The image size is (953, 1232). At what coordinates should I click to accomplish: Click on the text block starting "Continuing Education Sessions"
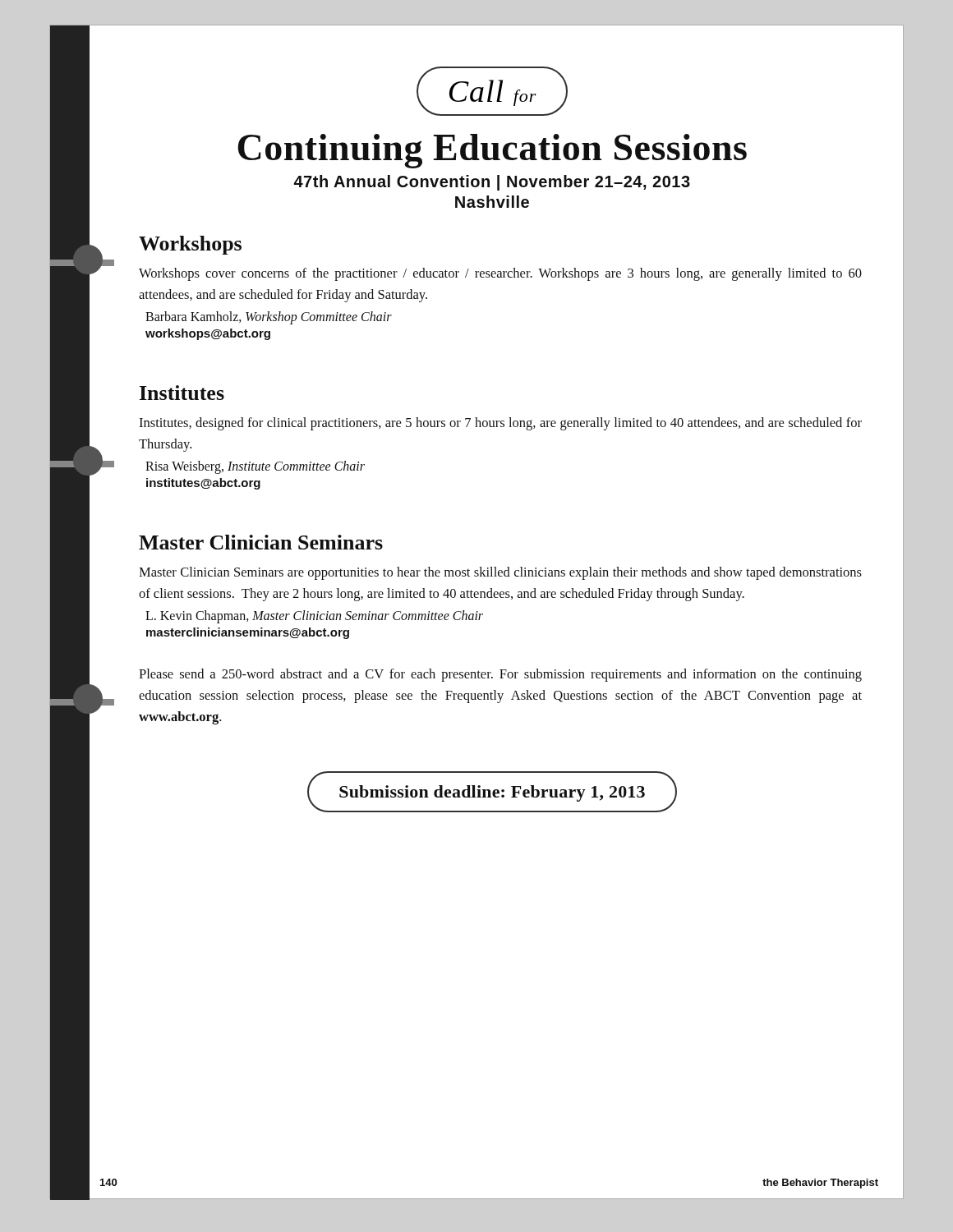[492, 147]
